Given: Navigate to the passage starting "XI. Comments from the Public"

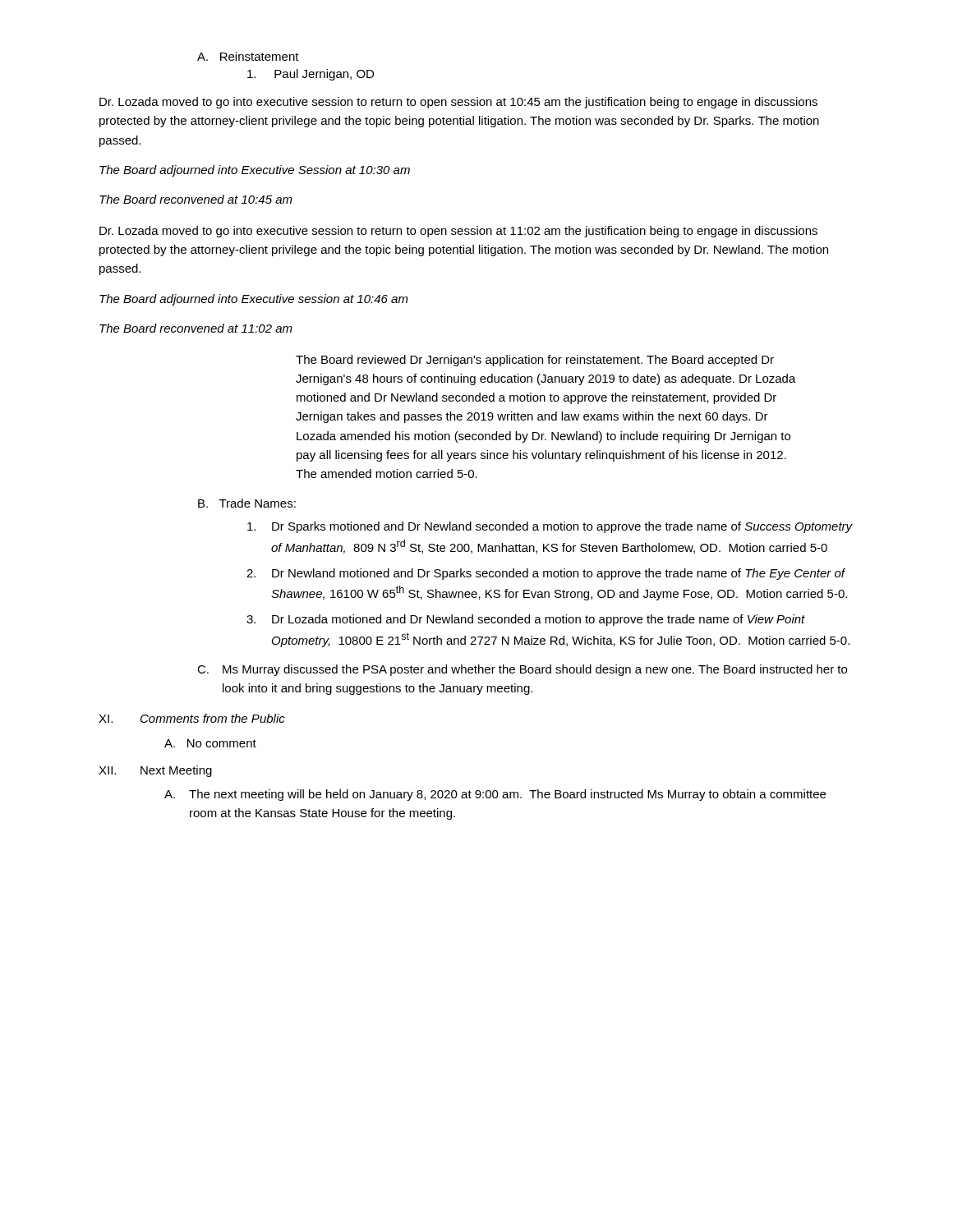Looking at the screenshot, I should coord(192,719).
